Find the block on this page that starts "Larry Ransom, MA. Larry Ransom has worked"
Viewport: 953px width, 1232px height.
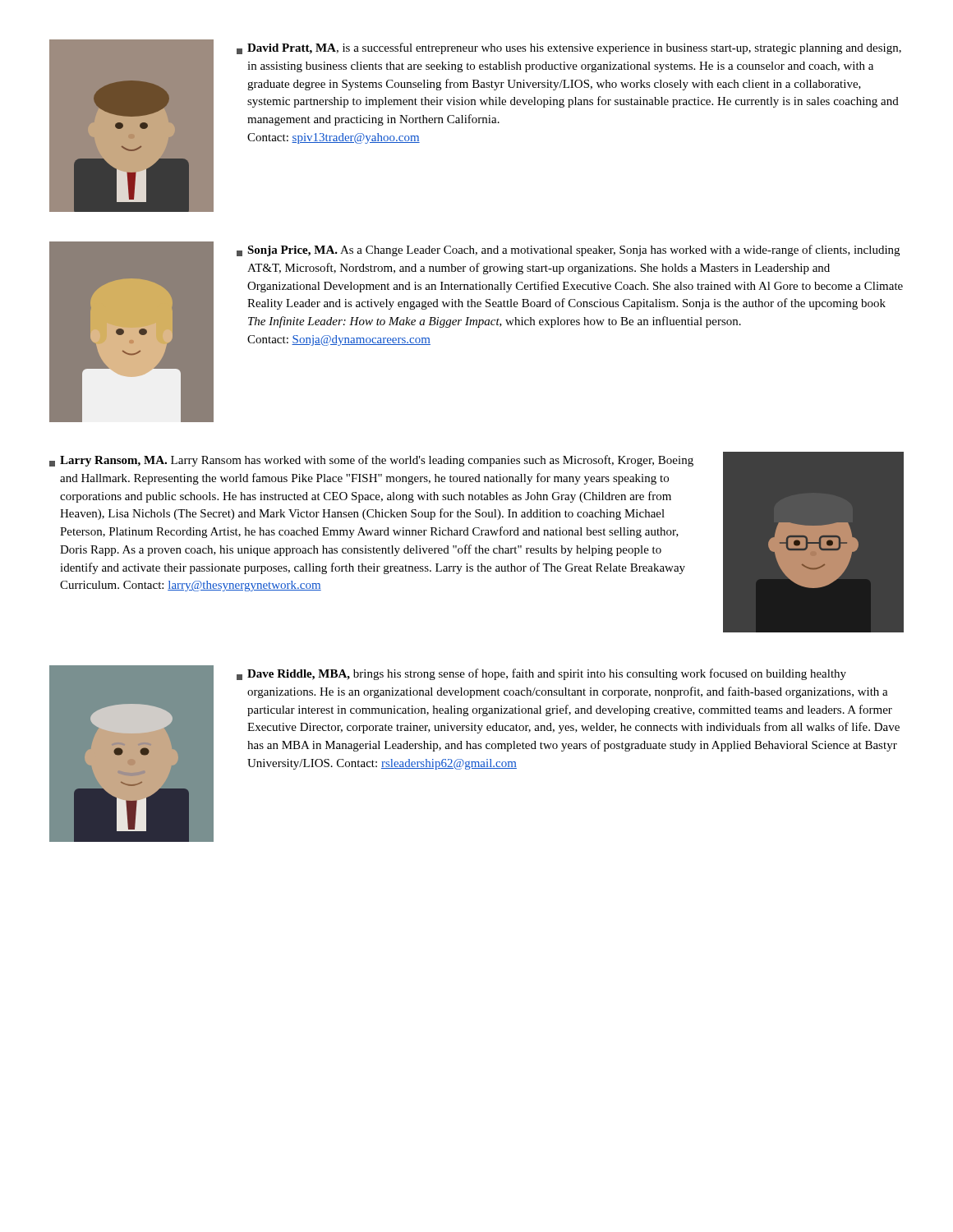(379, 523)
